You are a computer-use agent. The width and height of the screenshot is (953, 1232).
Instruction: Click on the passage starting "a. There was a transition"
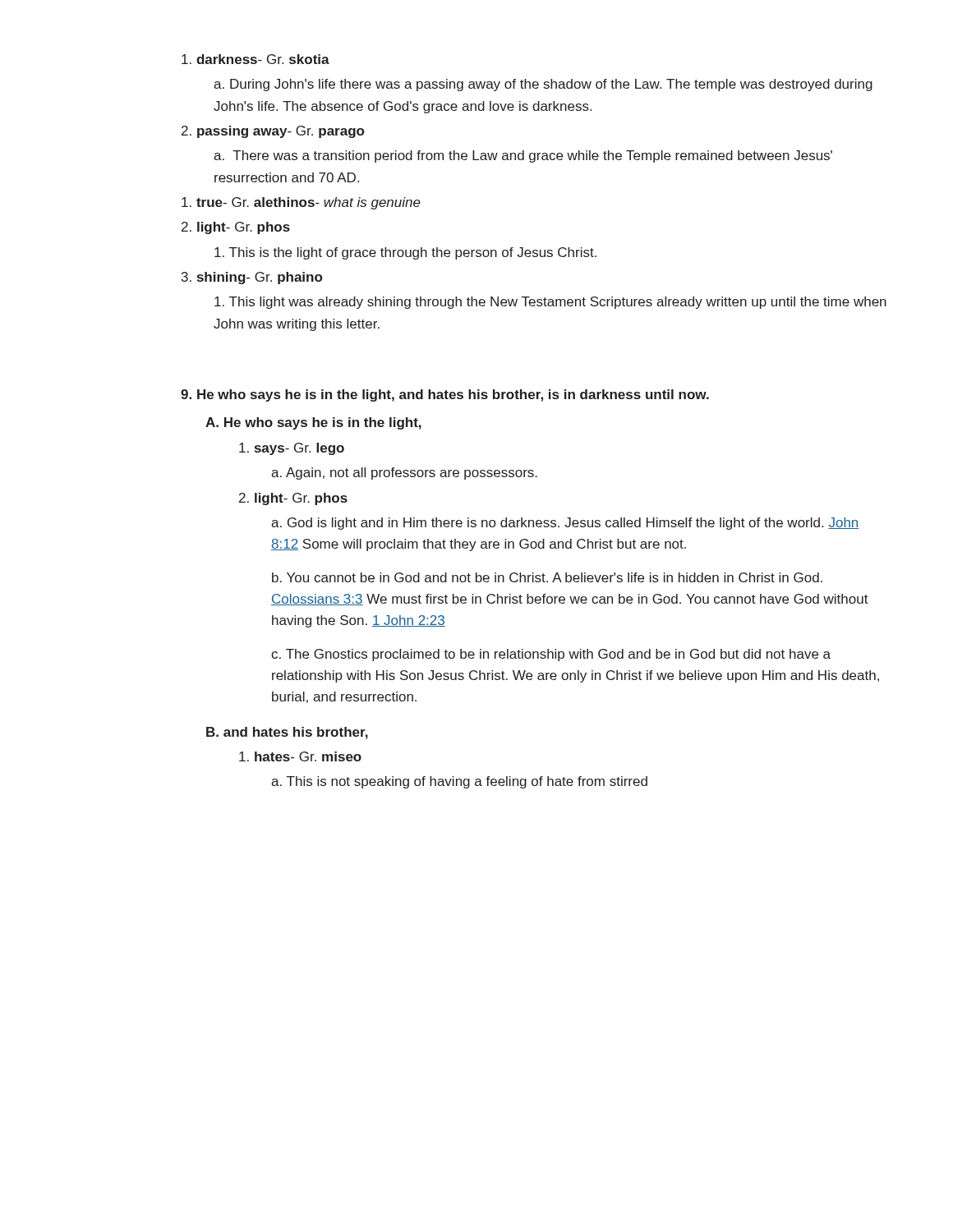pyautogui.click(x=523, y=167)
